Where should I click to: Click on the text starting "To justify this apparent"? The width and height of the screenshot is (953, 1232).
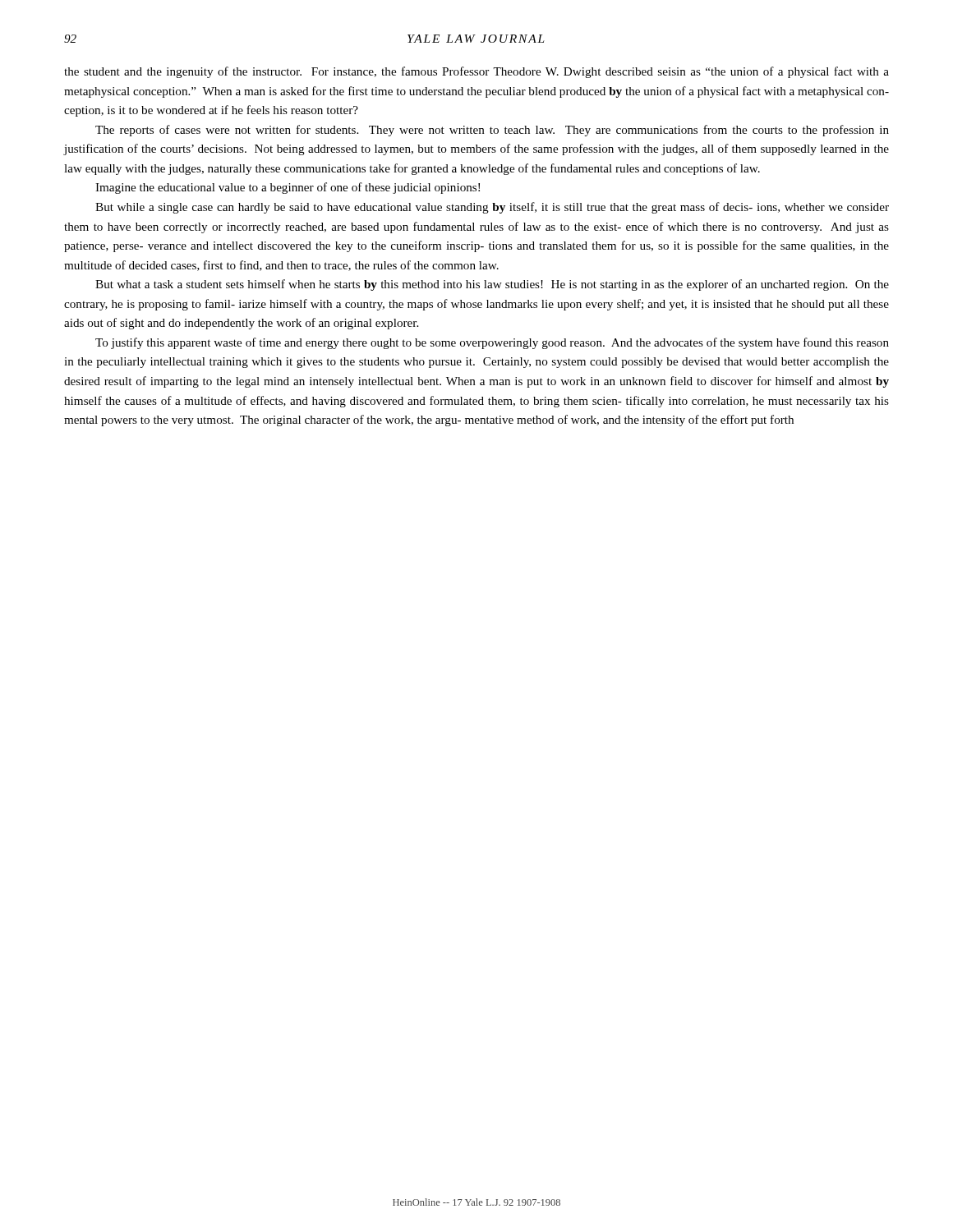[476, 381]
